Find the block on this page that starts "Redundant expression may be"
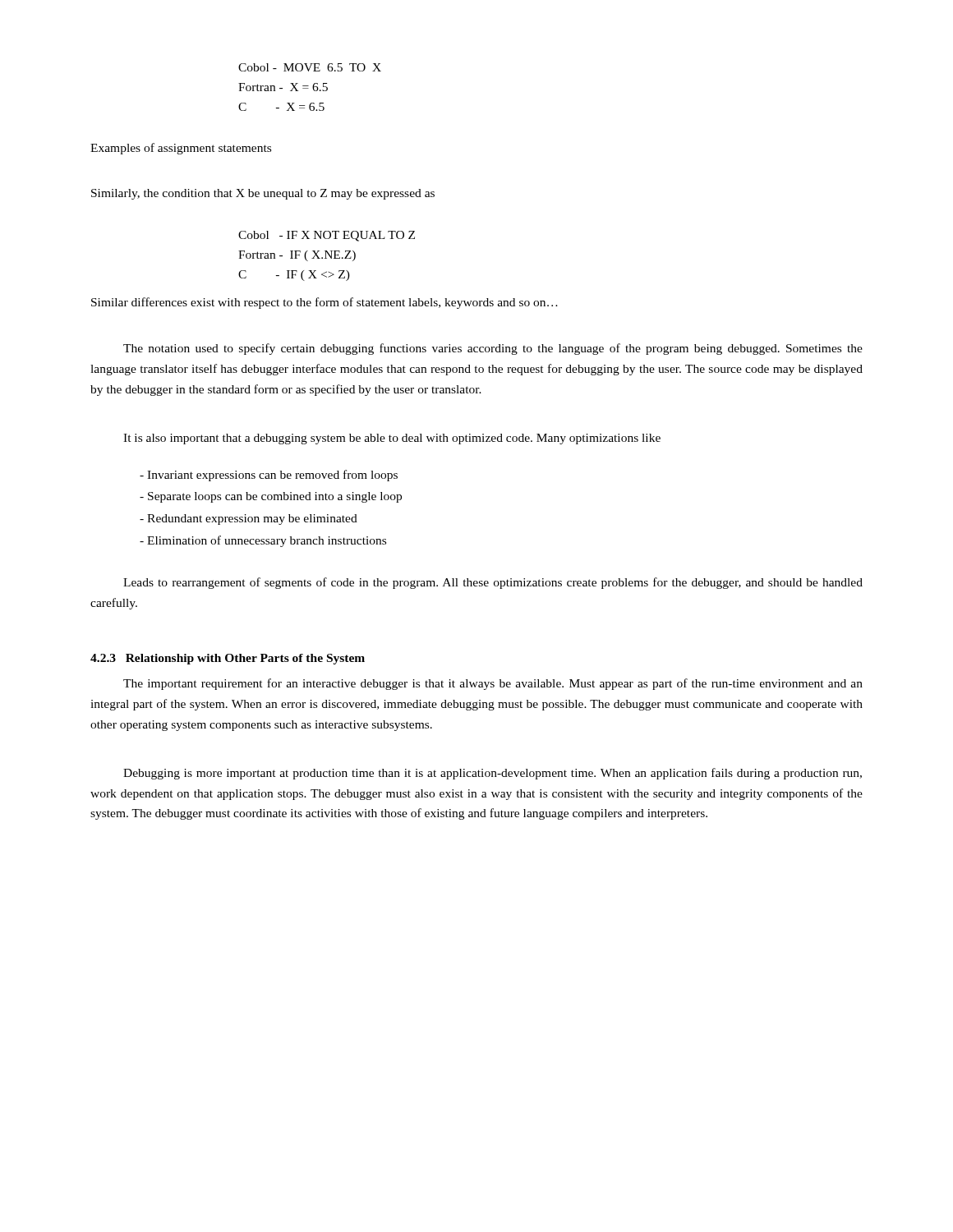953x1232 pixels. (x=248, y=518)
